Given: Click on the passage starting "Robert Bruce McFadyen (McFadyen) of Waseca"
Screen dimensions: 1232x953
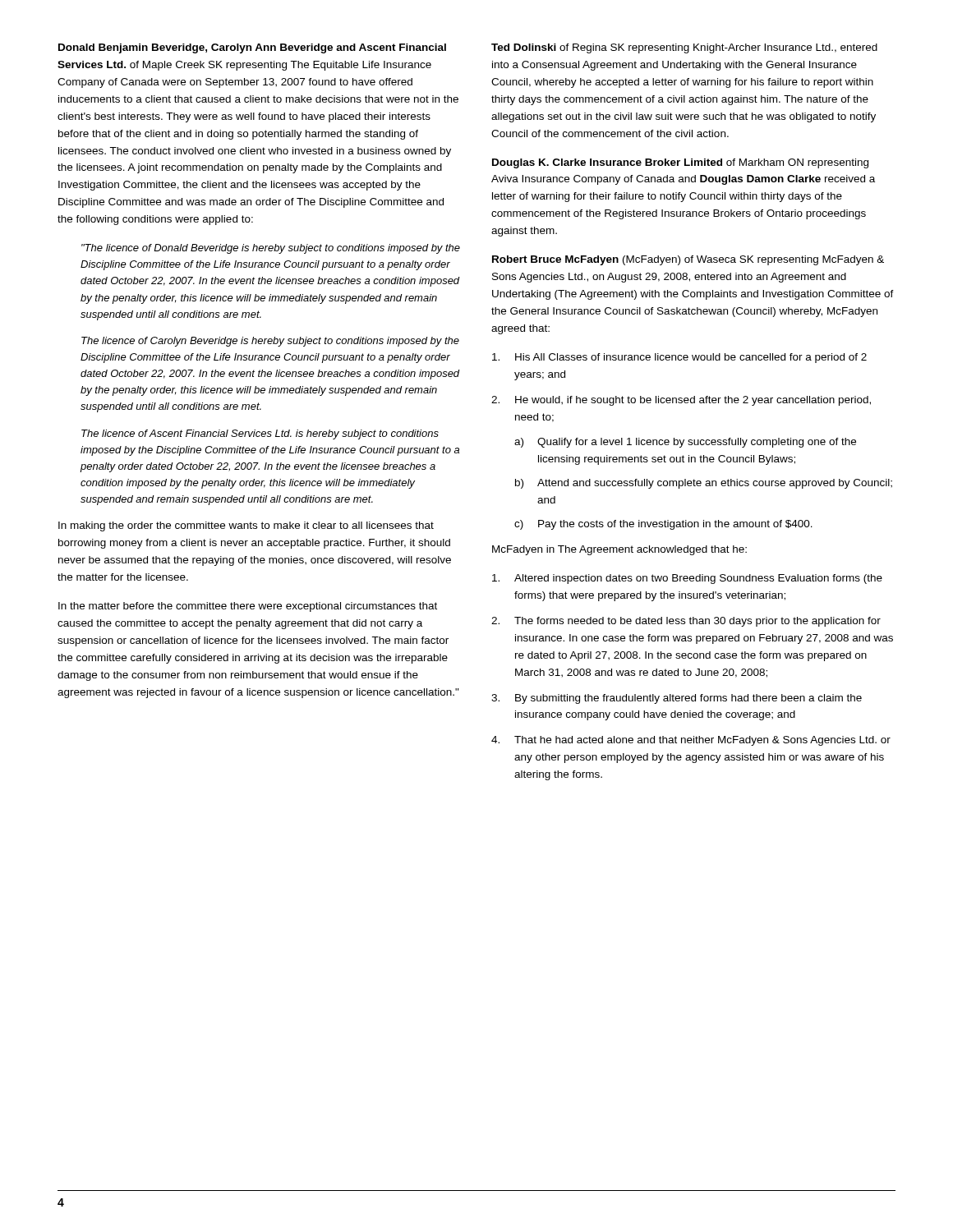Looking at the screenshot, I should pyautogui.click(x=692, y=294).
